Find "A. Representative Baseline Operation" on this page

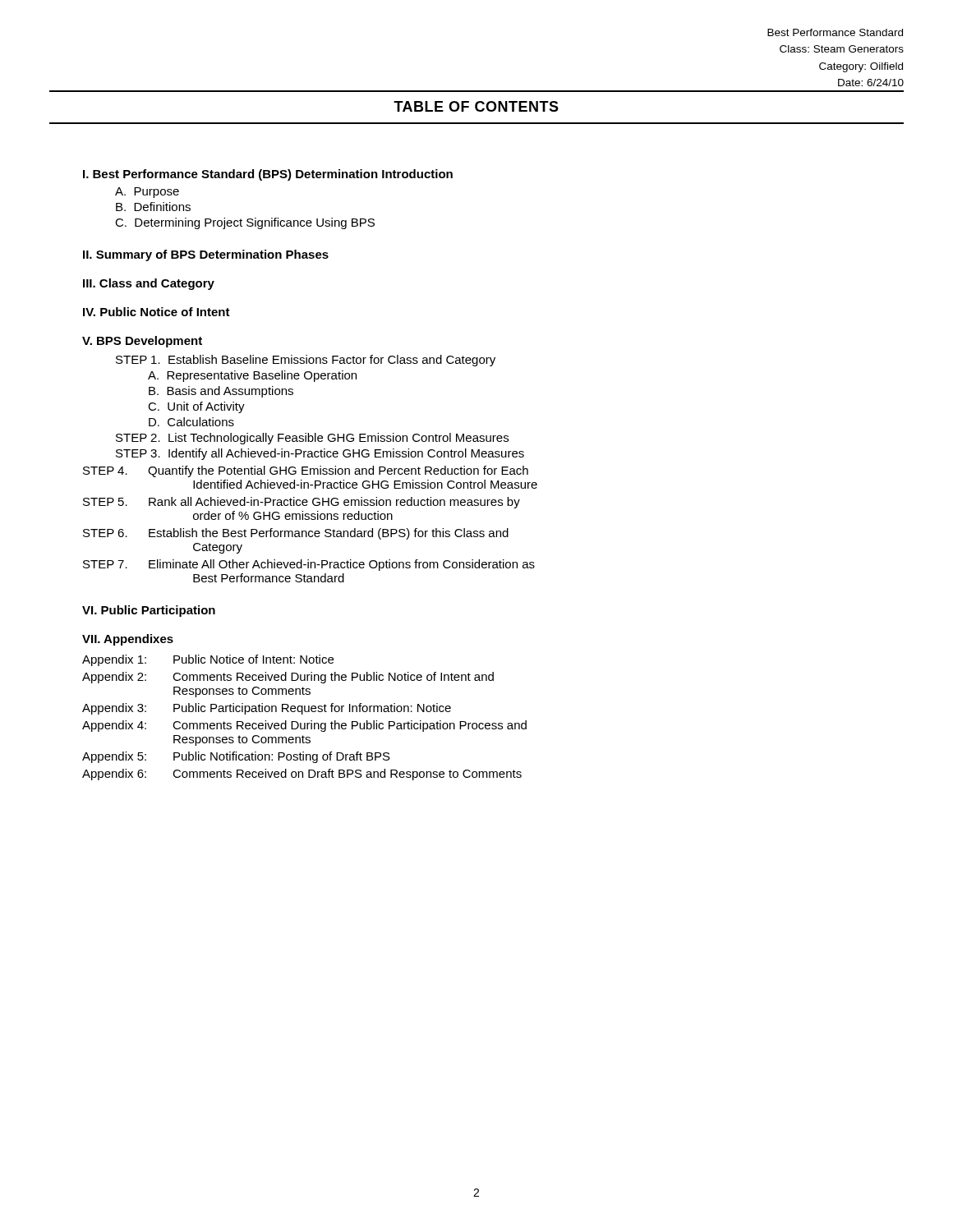pyautogui.click(x=253, y=375)
